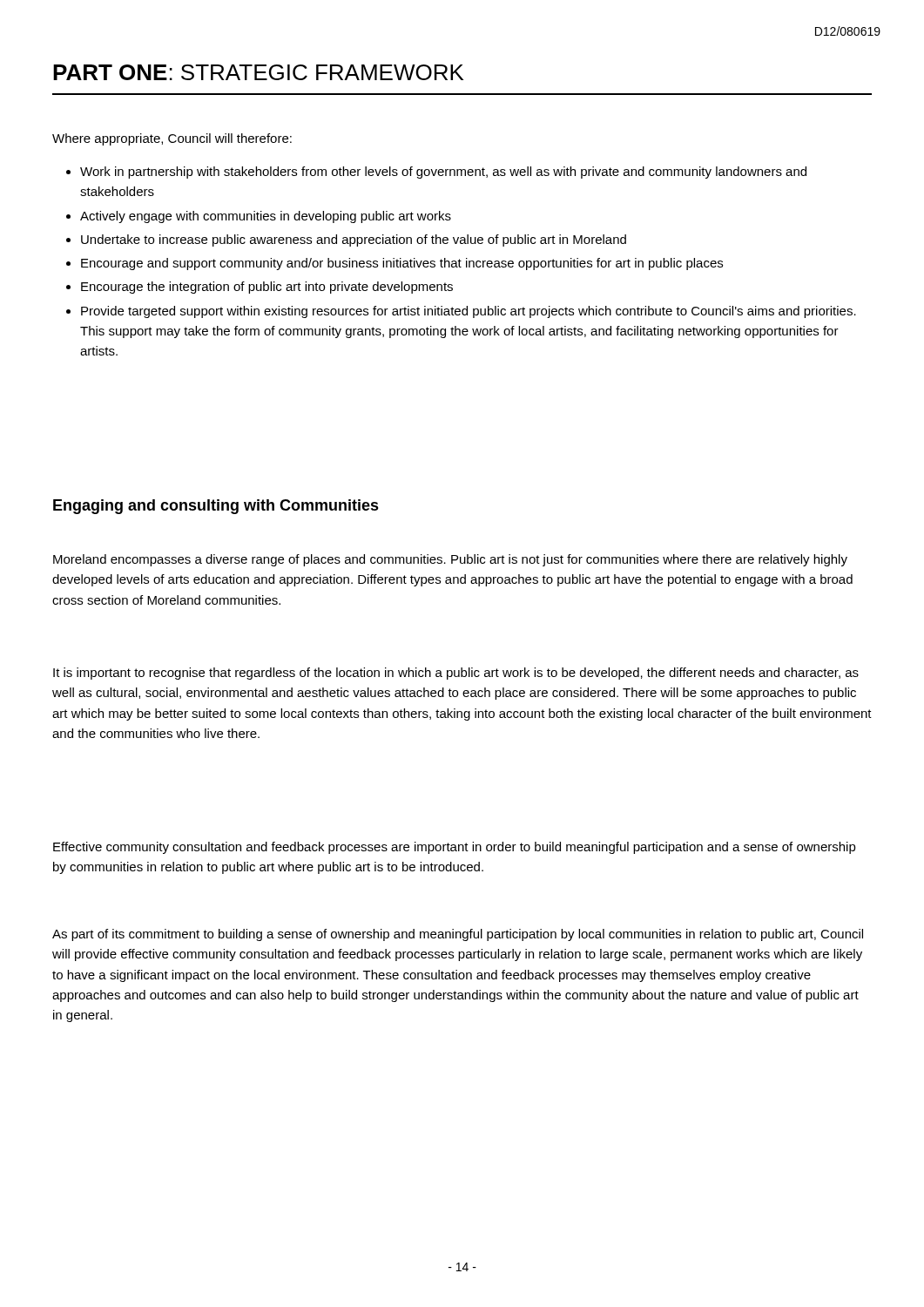Screen dimensions: 1307x924
Task: Click the passage that begins "As part of its commitment"
Action: [458, 974]
